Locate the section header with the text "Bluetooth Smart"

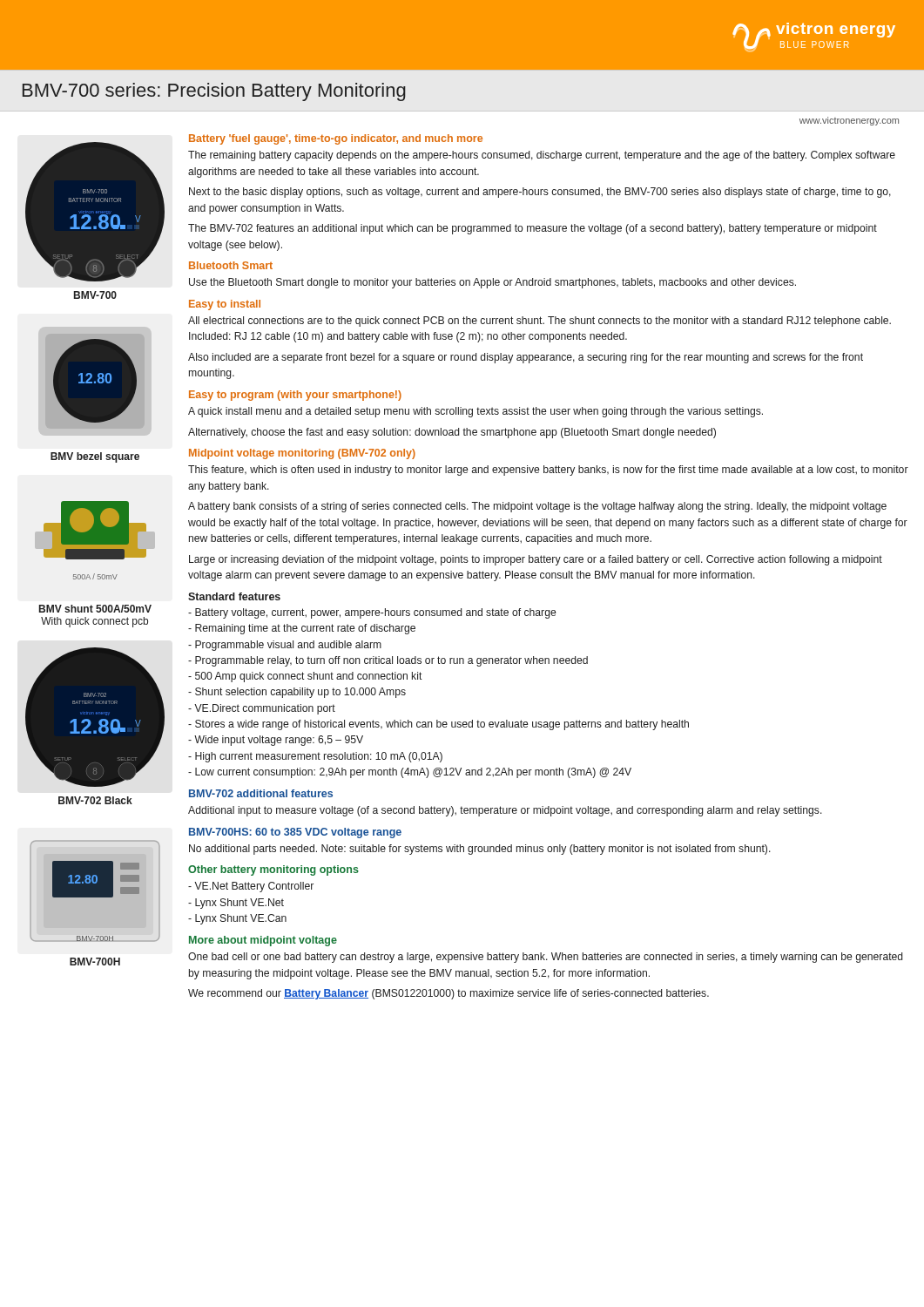click(230, 266)
